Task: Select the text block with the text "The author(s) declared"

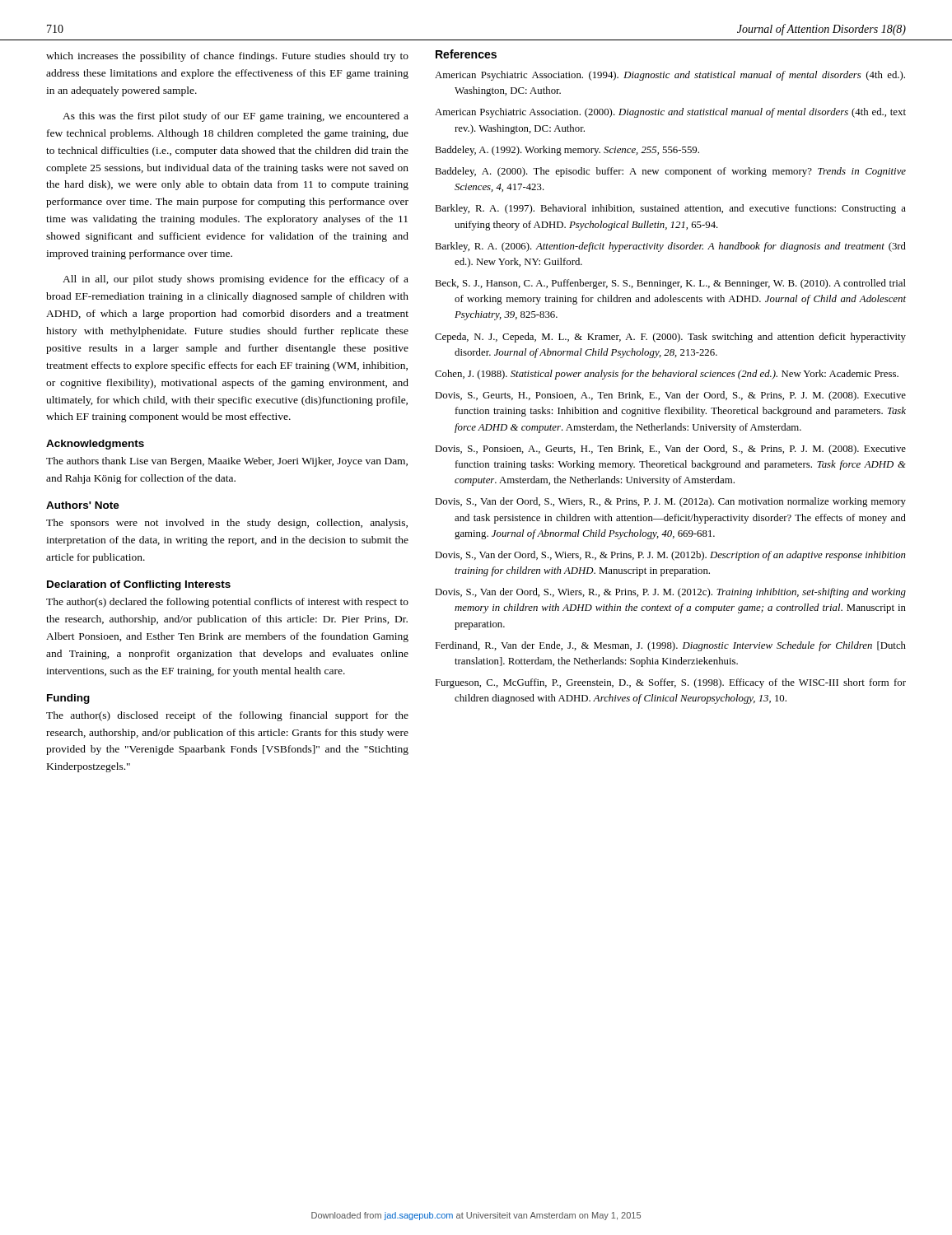Action: click(x=227, y=636)
